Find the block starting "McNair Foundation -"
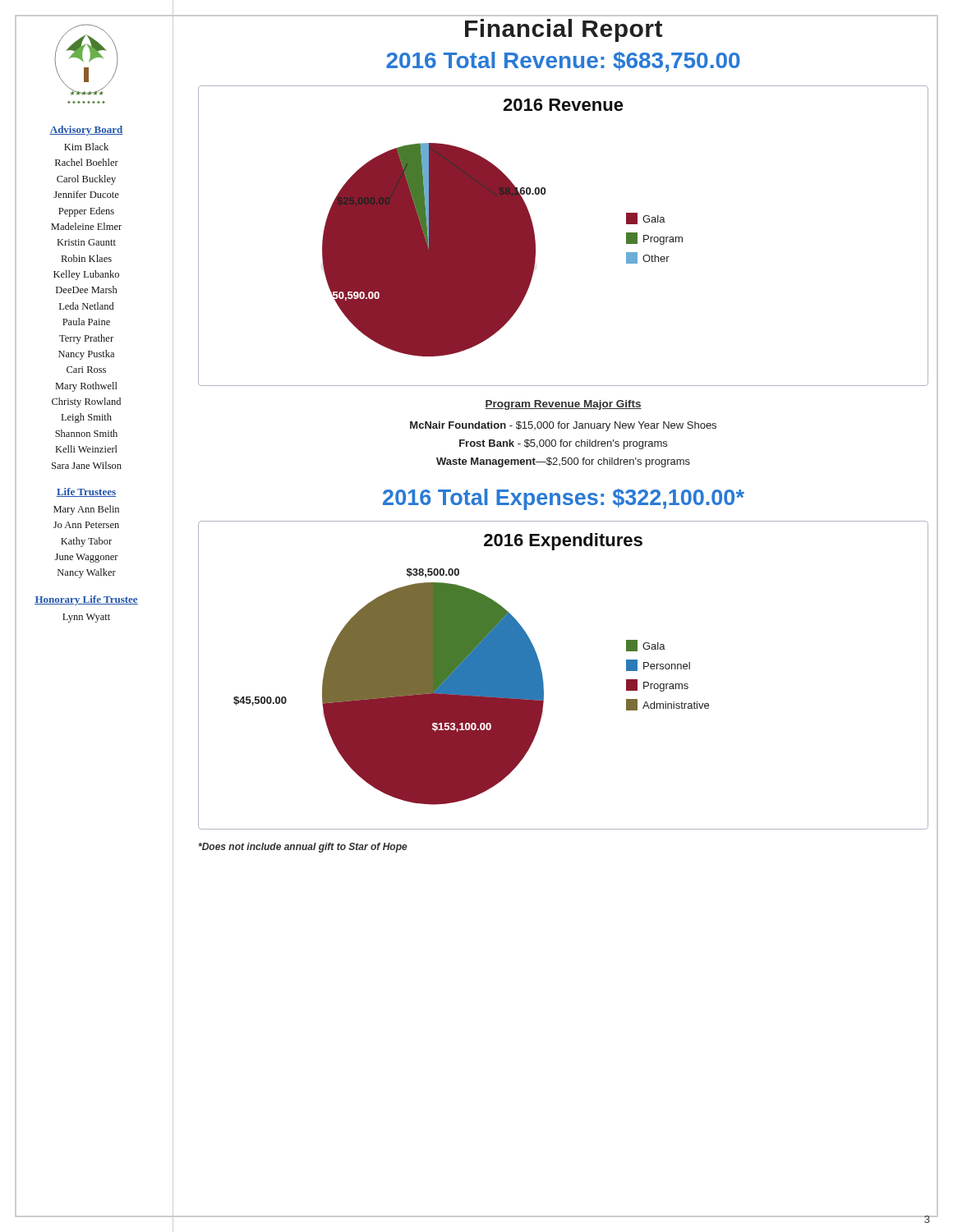 tap(563, 443)
